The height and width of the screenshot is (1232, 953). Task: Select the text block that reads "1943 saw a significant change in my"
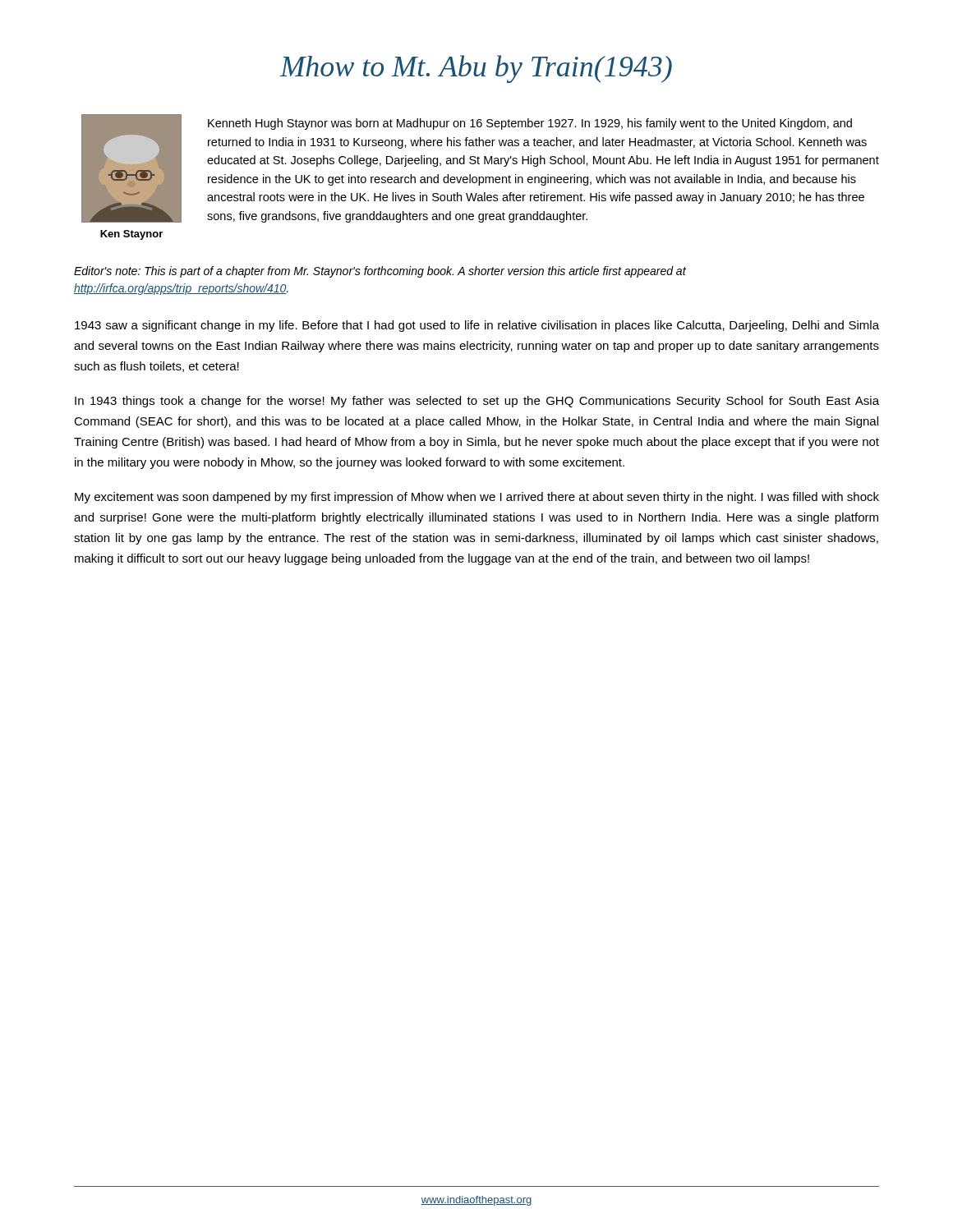click(476, 345)
